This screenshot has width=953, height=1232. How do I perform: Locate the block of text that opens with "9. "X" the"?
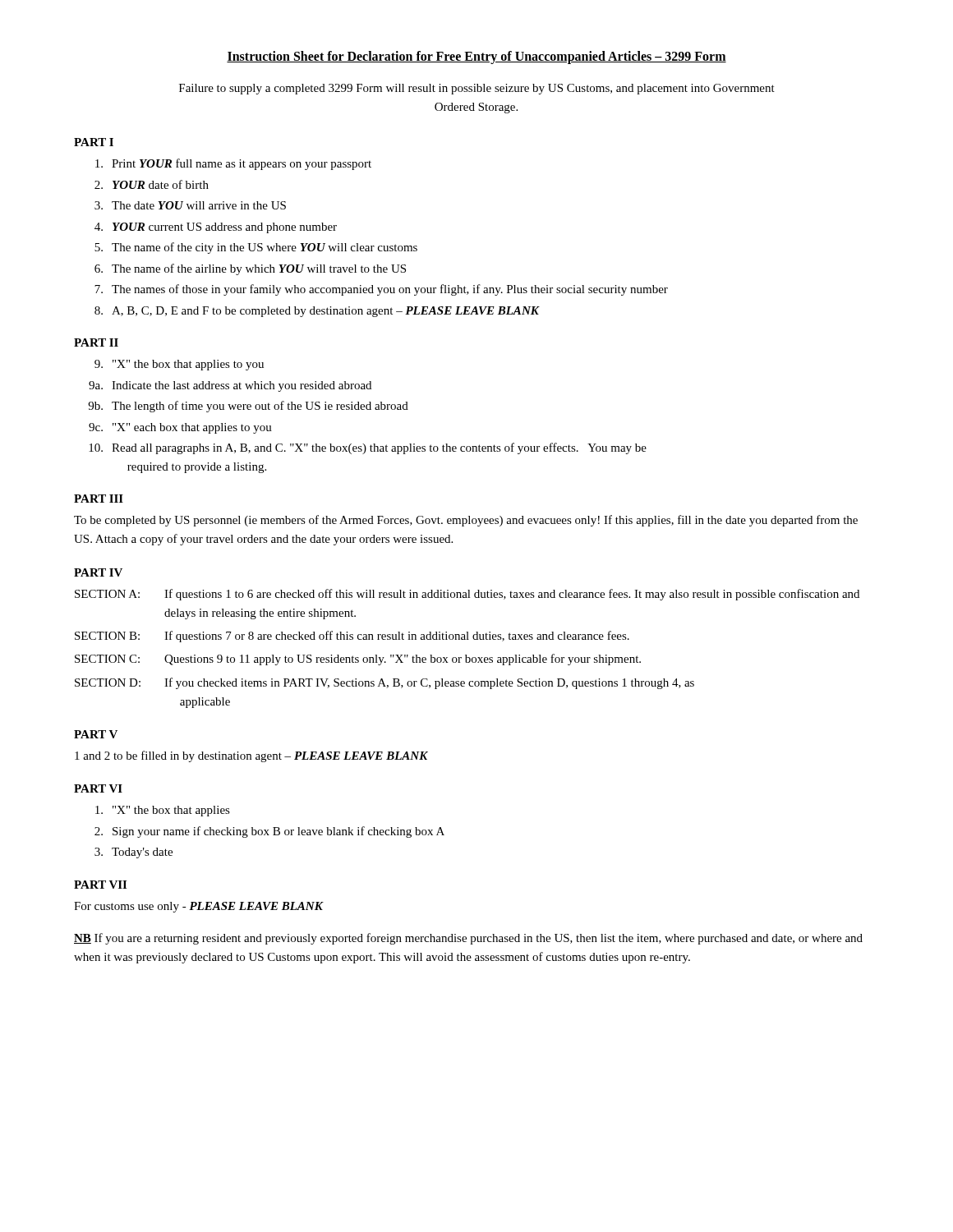(x=179, y=365)
